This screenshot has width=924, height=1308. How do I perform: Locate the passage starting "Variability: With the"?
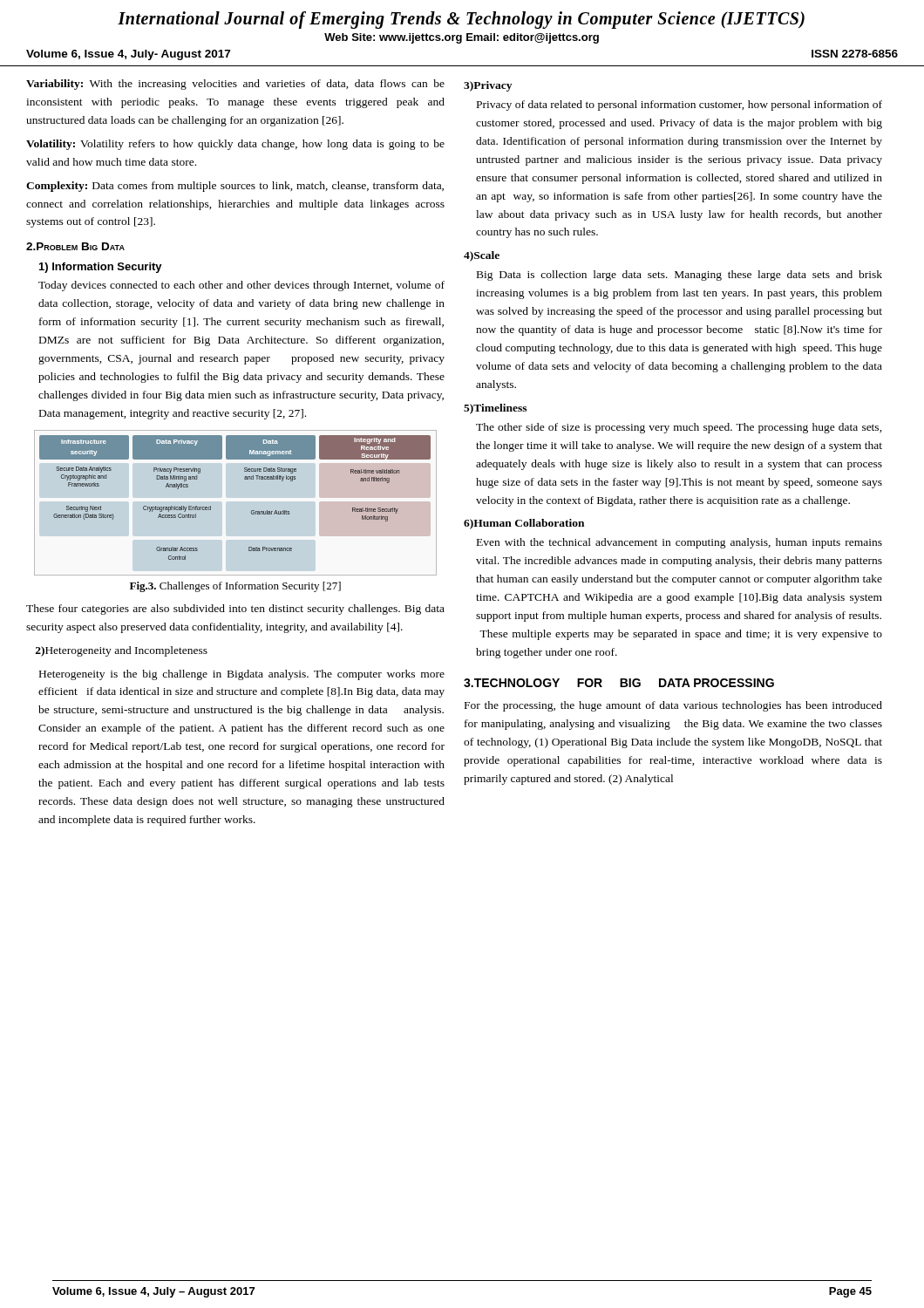(x=235, y=102)
